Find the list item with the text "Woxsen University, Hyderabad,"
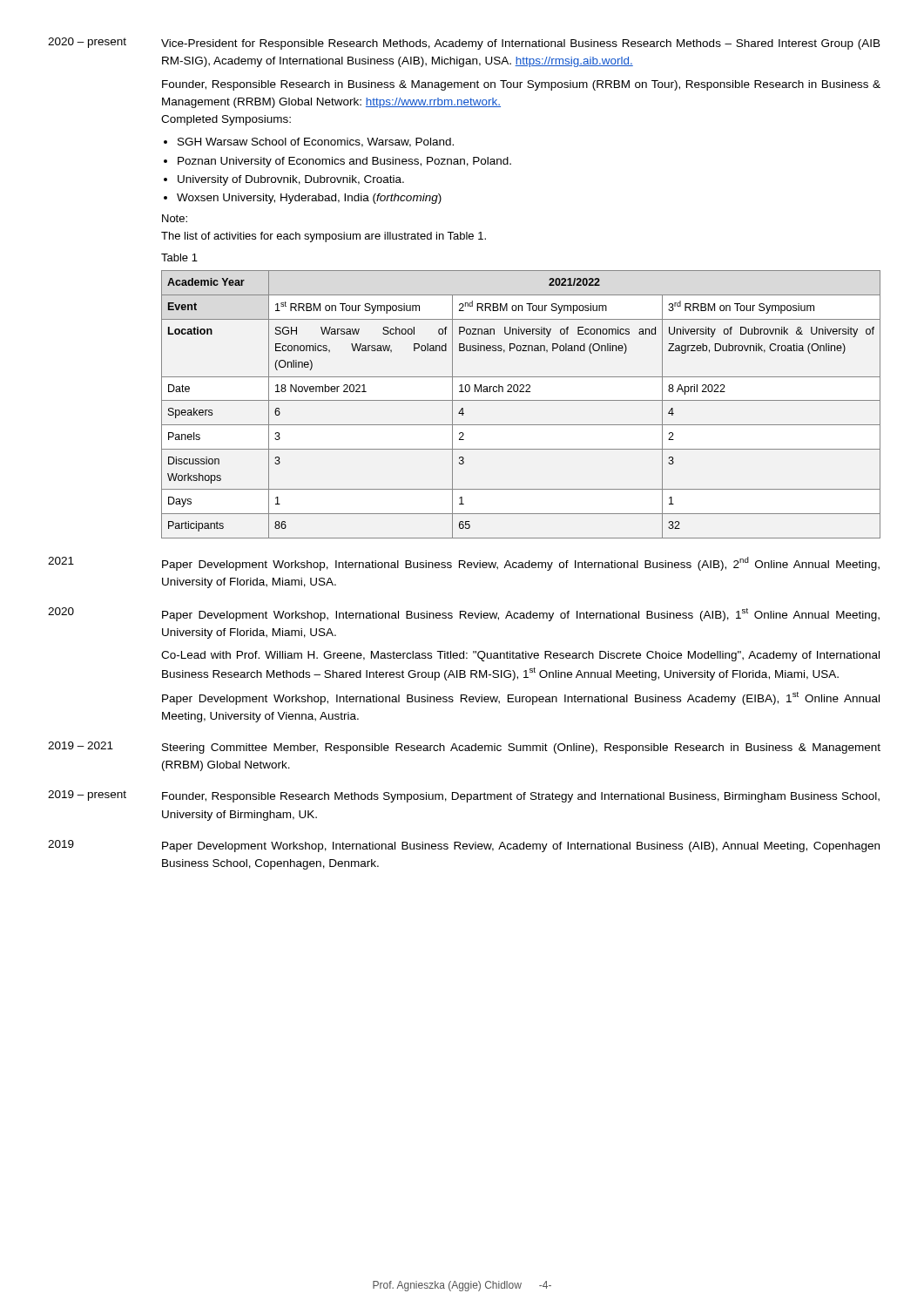The image size is (924, 1307). (309, 197)
